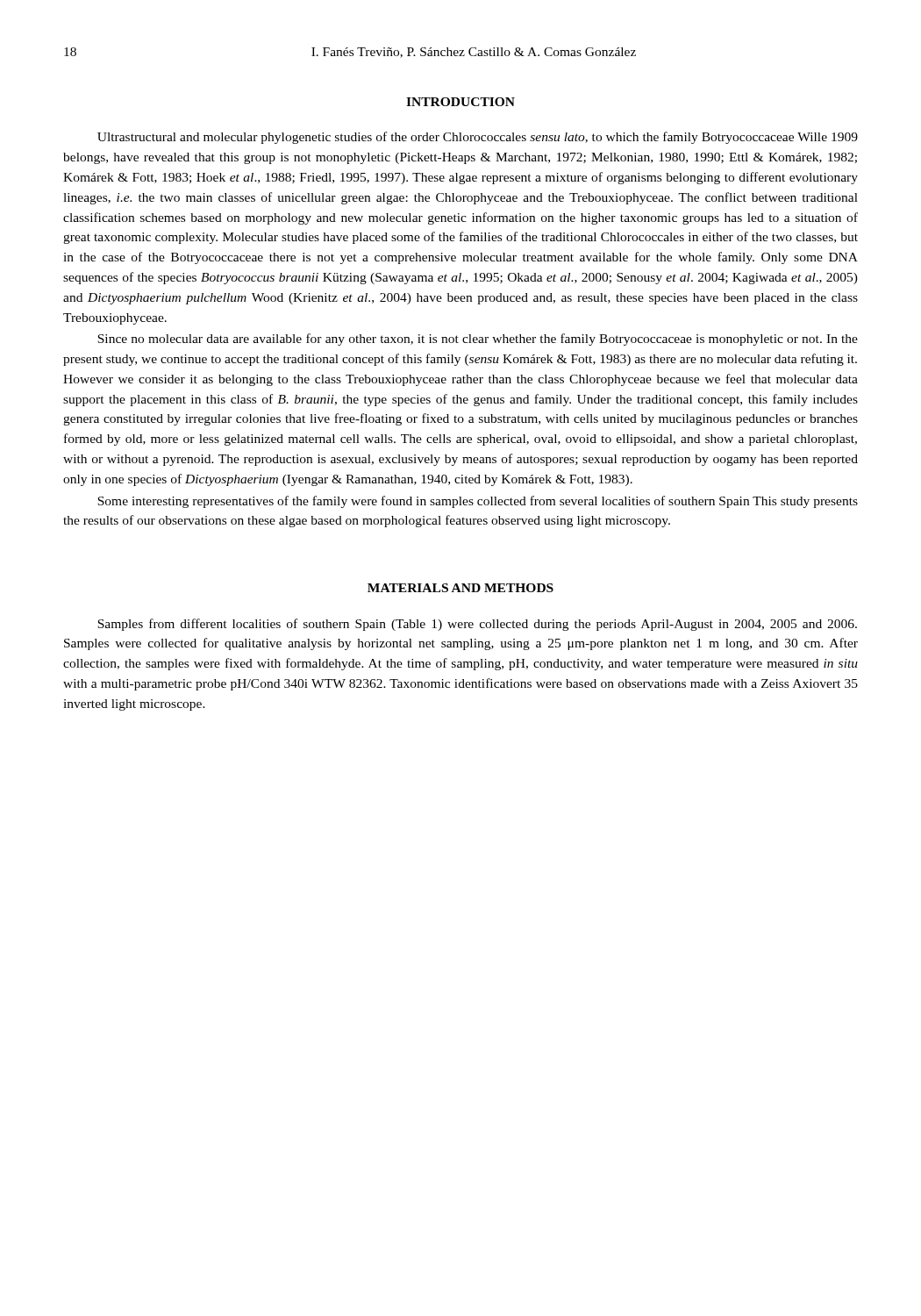This screenshot has height=1316, width=921.
Task: Locate the element starting "Since no molecular data are available for"
Action: (460, 409)
